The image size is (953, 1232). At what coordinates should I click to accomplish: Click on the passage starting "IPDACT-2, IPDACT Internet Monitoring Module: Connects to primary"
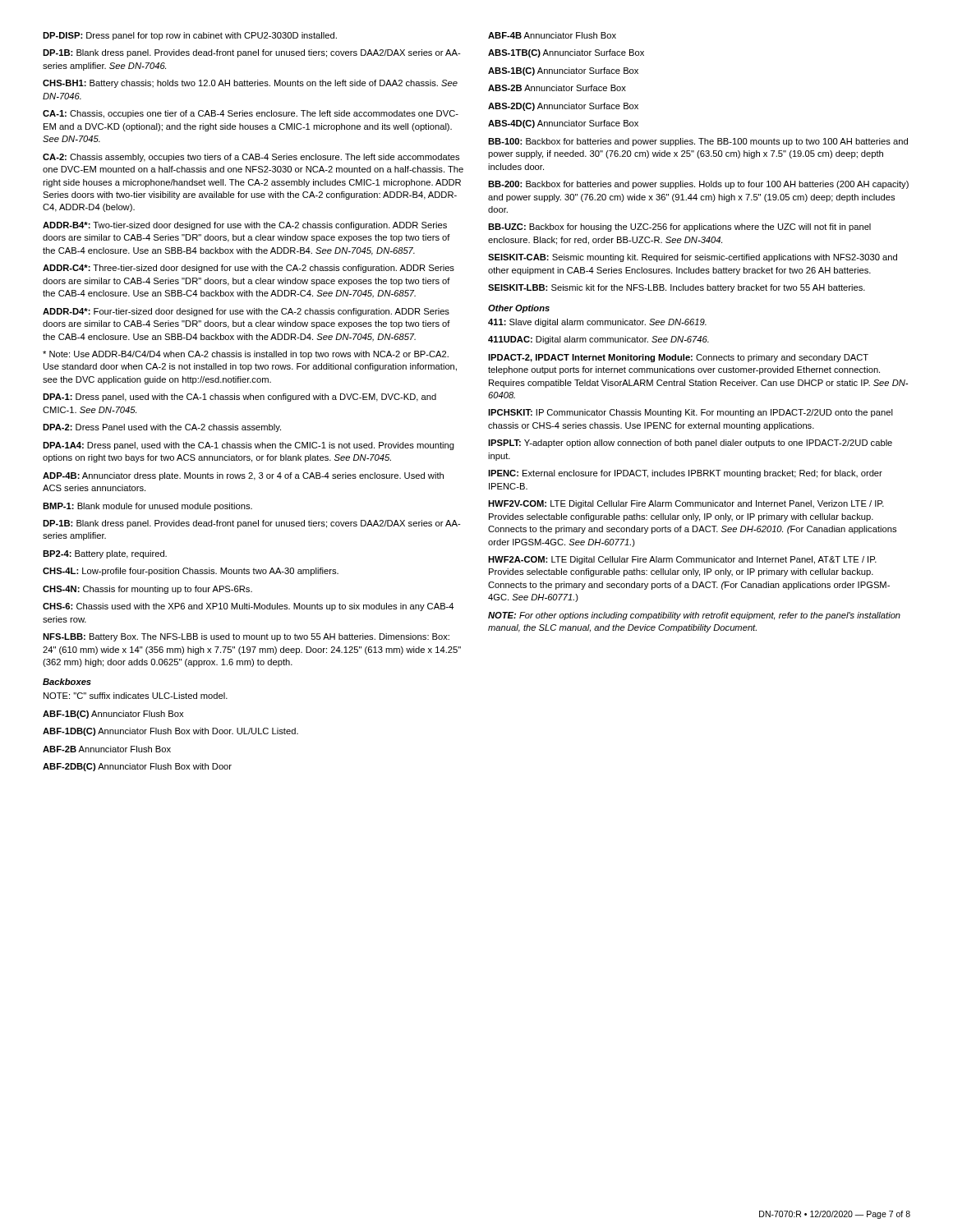[698, 376]
